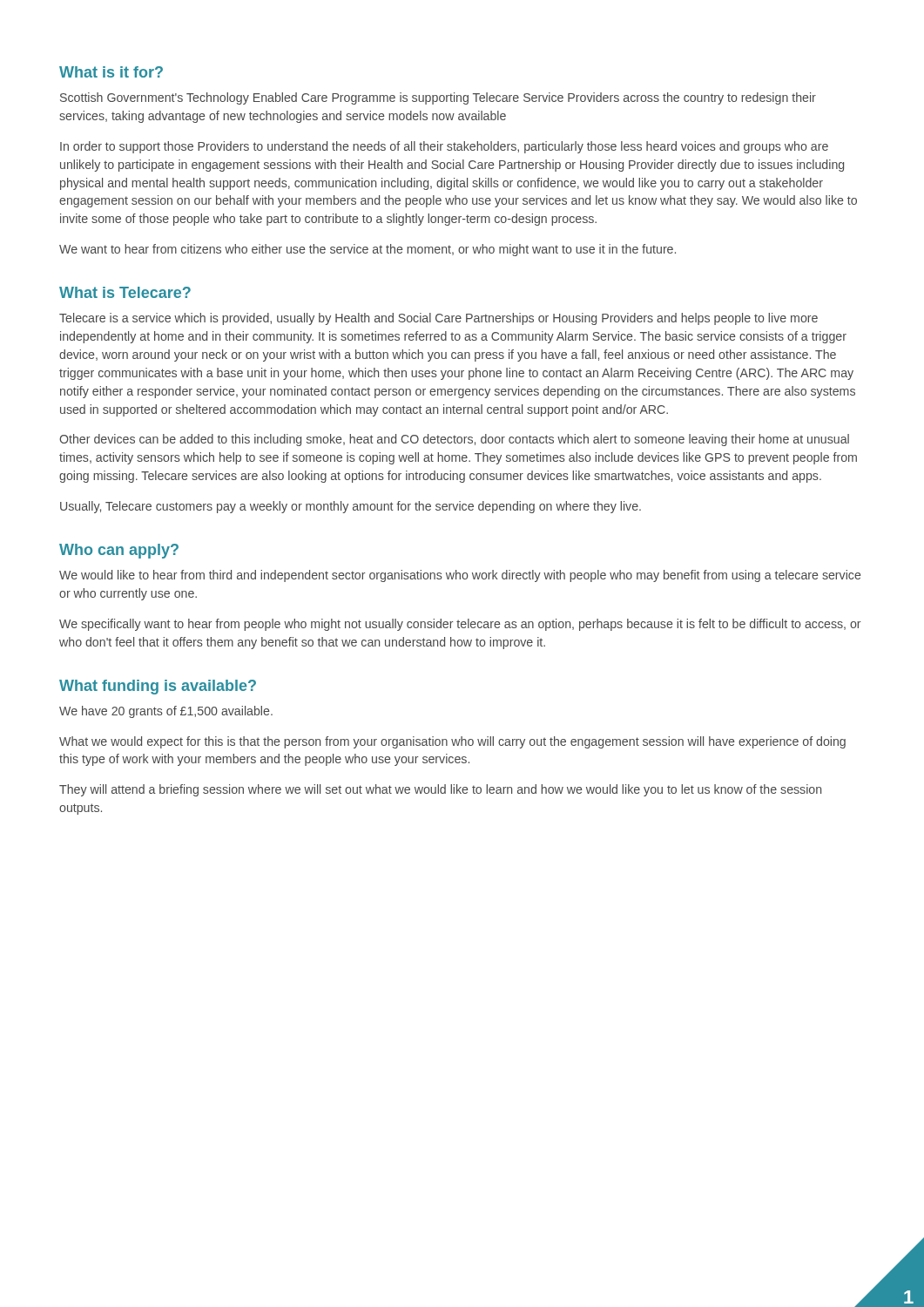
Task: Locate the block of text that opens with "Scottish Government's Technology Enabled Care Programme"
Action: coord(438,107)
